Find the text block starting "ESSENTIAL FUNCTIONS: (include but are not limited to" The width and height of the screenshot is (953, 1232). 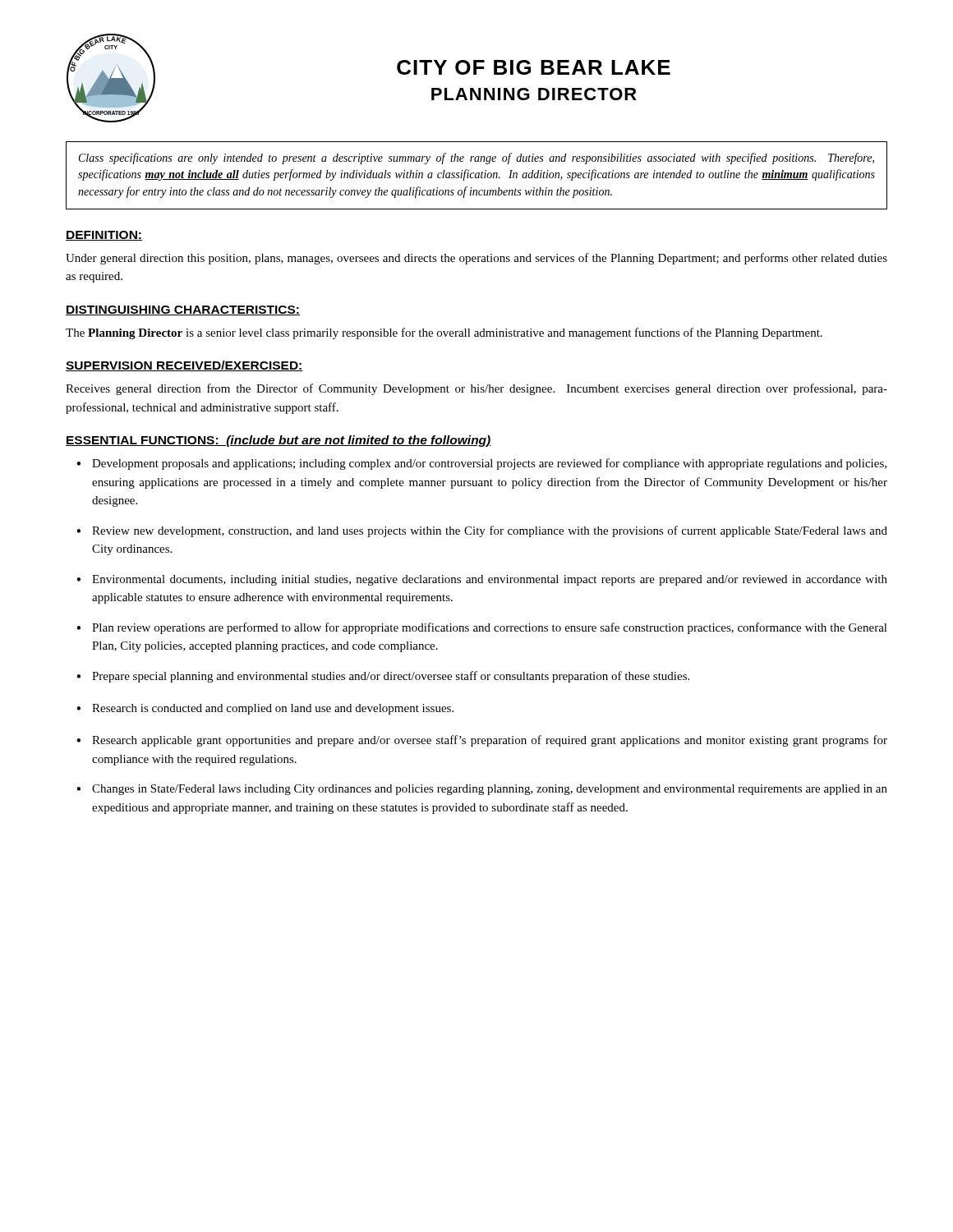point(278,440)
